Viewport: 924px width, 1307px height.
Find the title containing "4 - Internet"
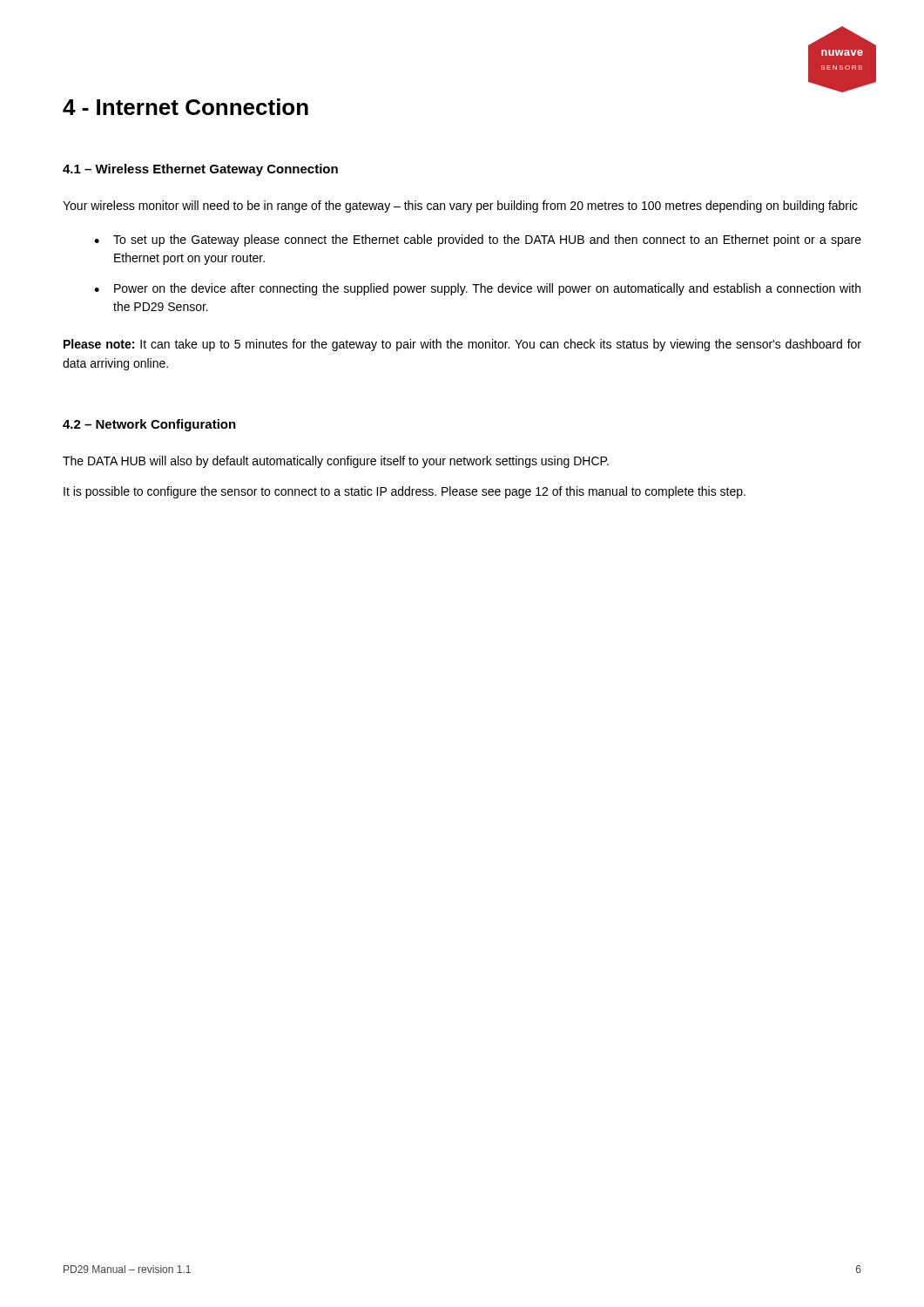[x=186, y=107]
